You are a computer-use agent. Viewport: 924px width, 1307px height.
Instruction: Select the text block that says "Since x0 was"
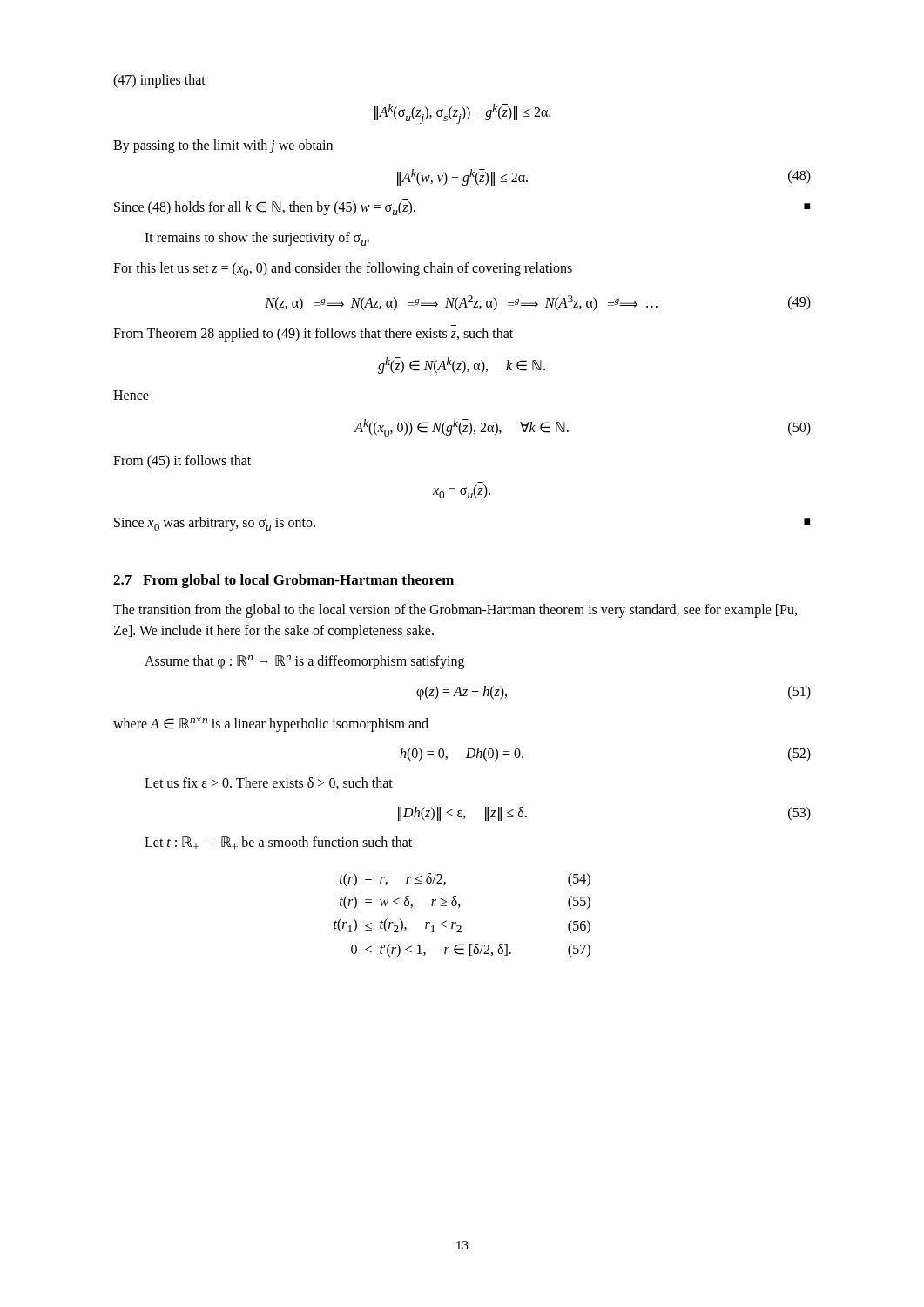[223, 523]
